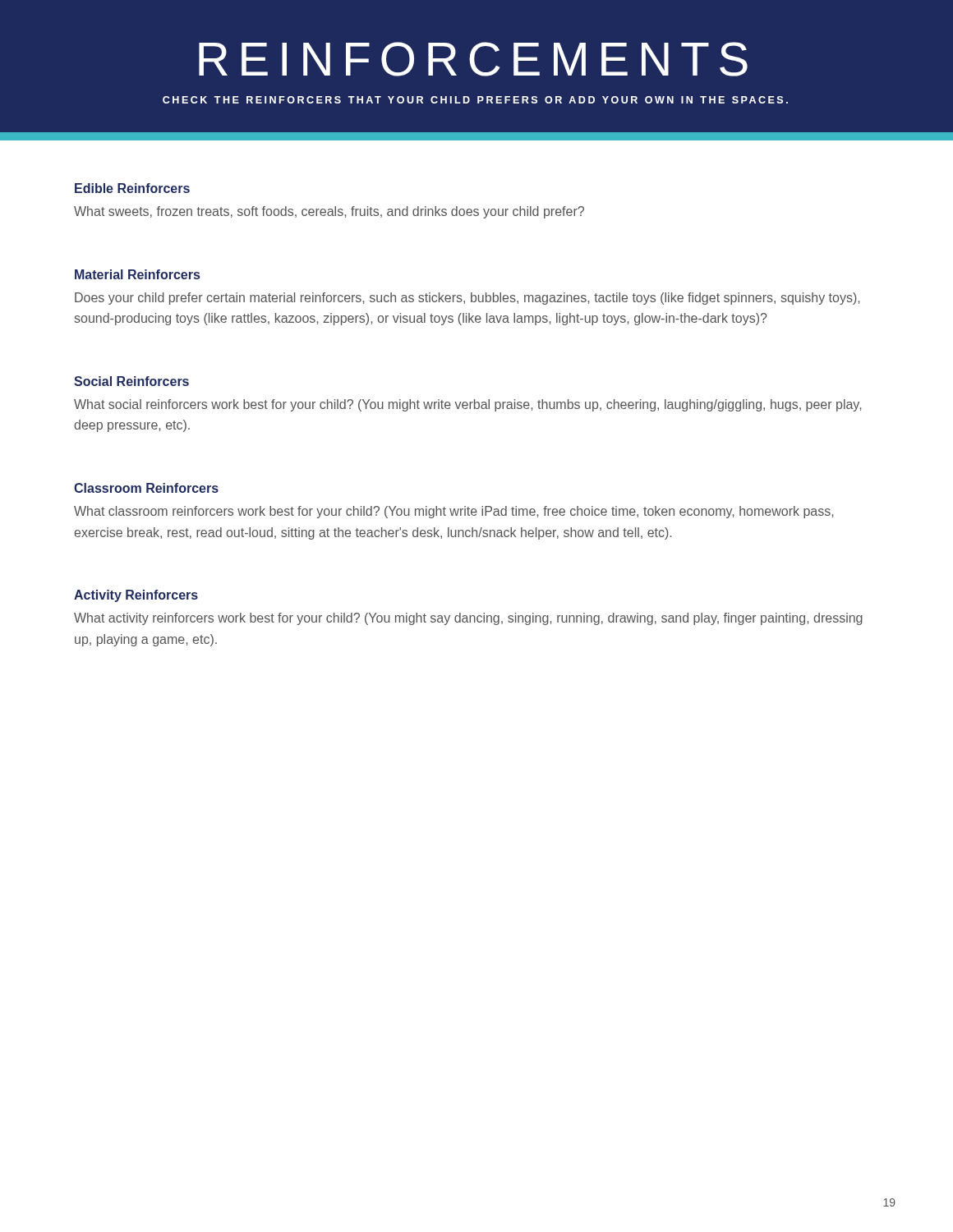This screenshot has width=953, height=1232.
Task: Locate the text "Material Reinforcers"
Action: 137,274
